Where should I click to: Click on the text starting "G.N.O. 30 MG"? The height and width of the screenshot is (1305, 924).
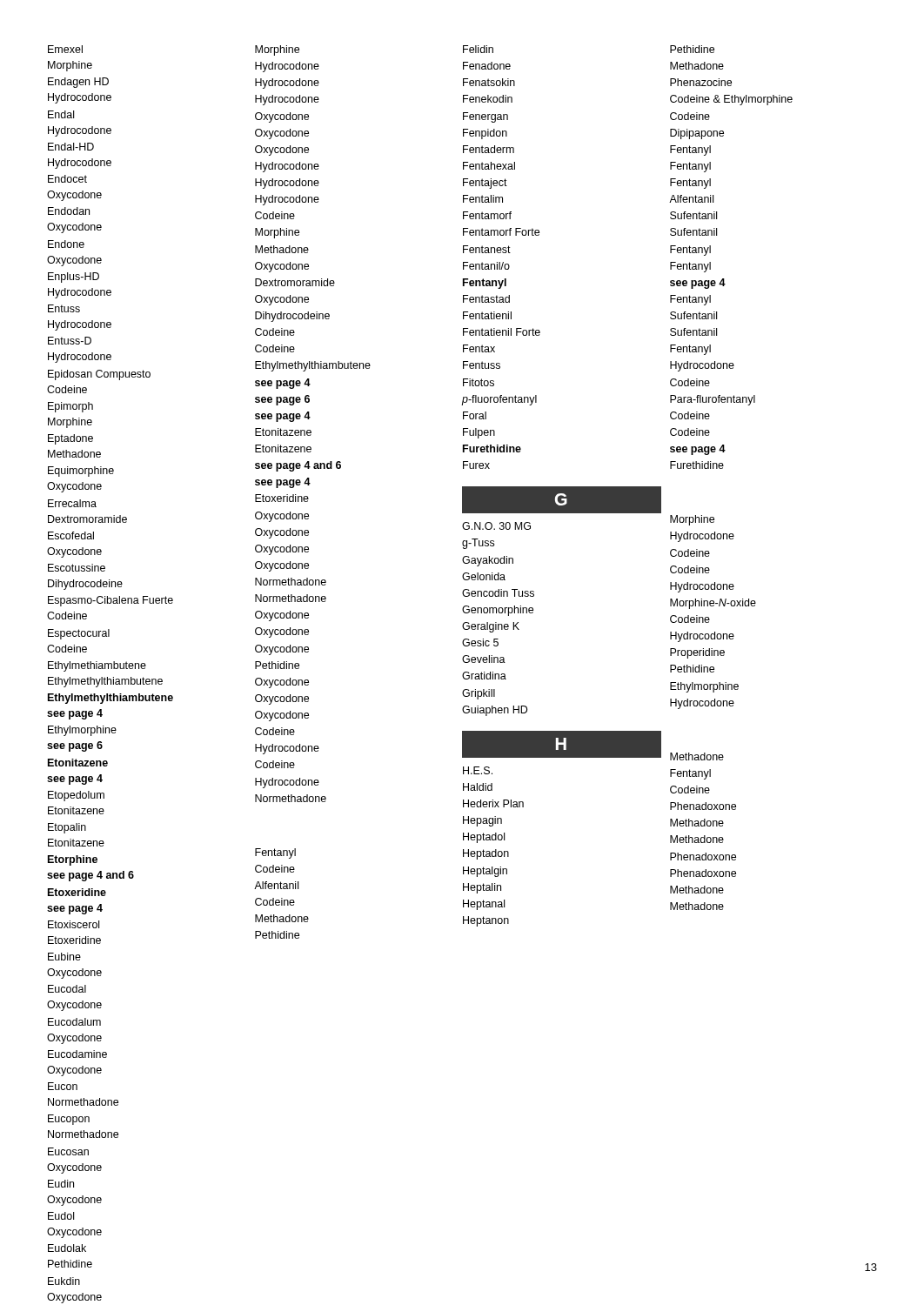click(x=496, y=526)
